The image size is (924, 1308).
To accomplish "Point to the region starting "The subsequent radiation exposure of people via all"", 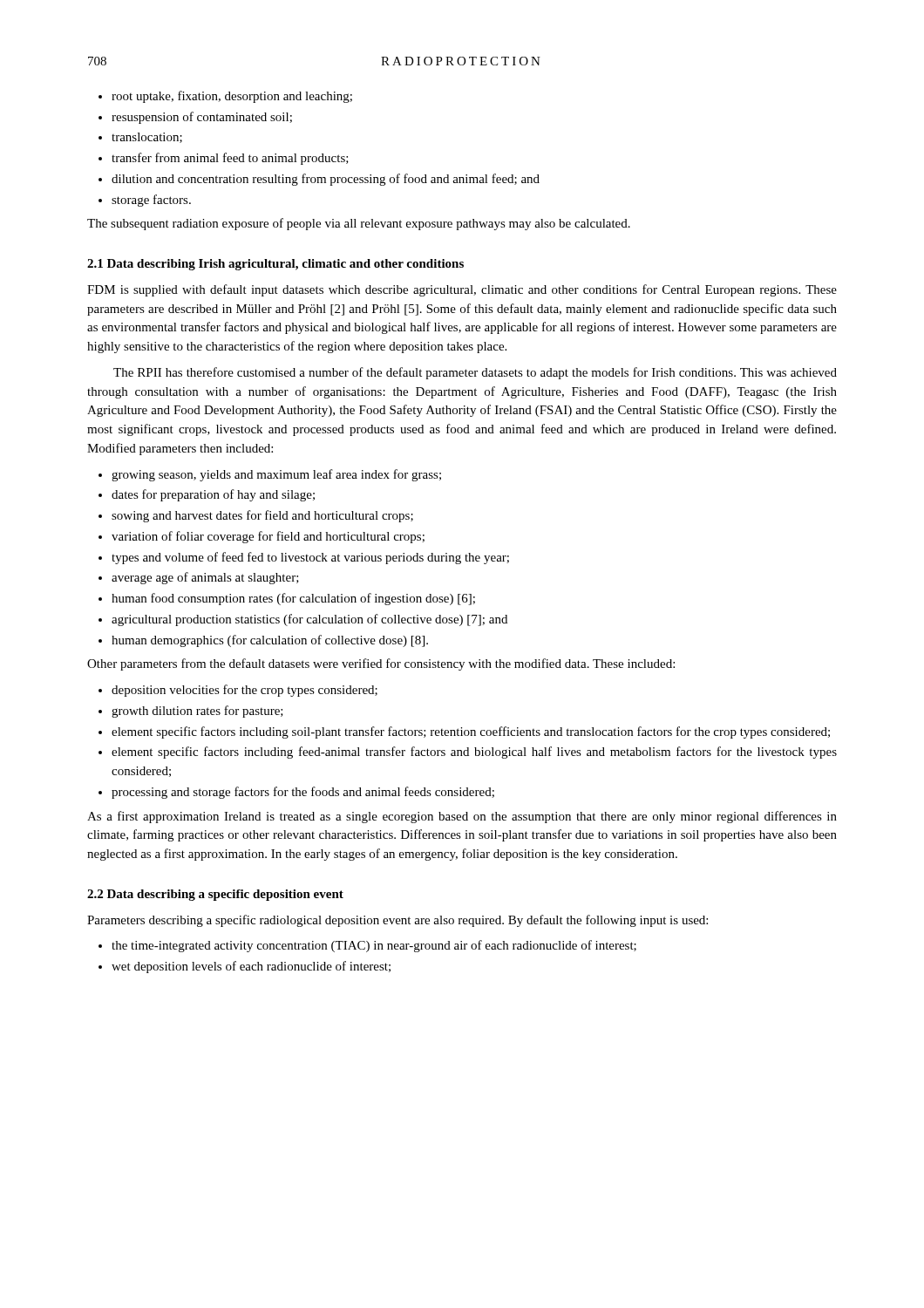I will [x=359, y=223].
